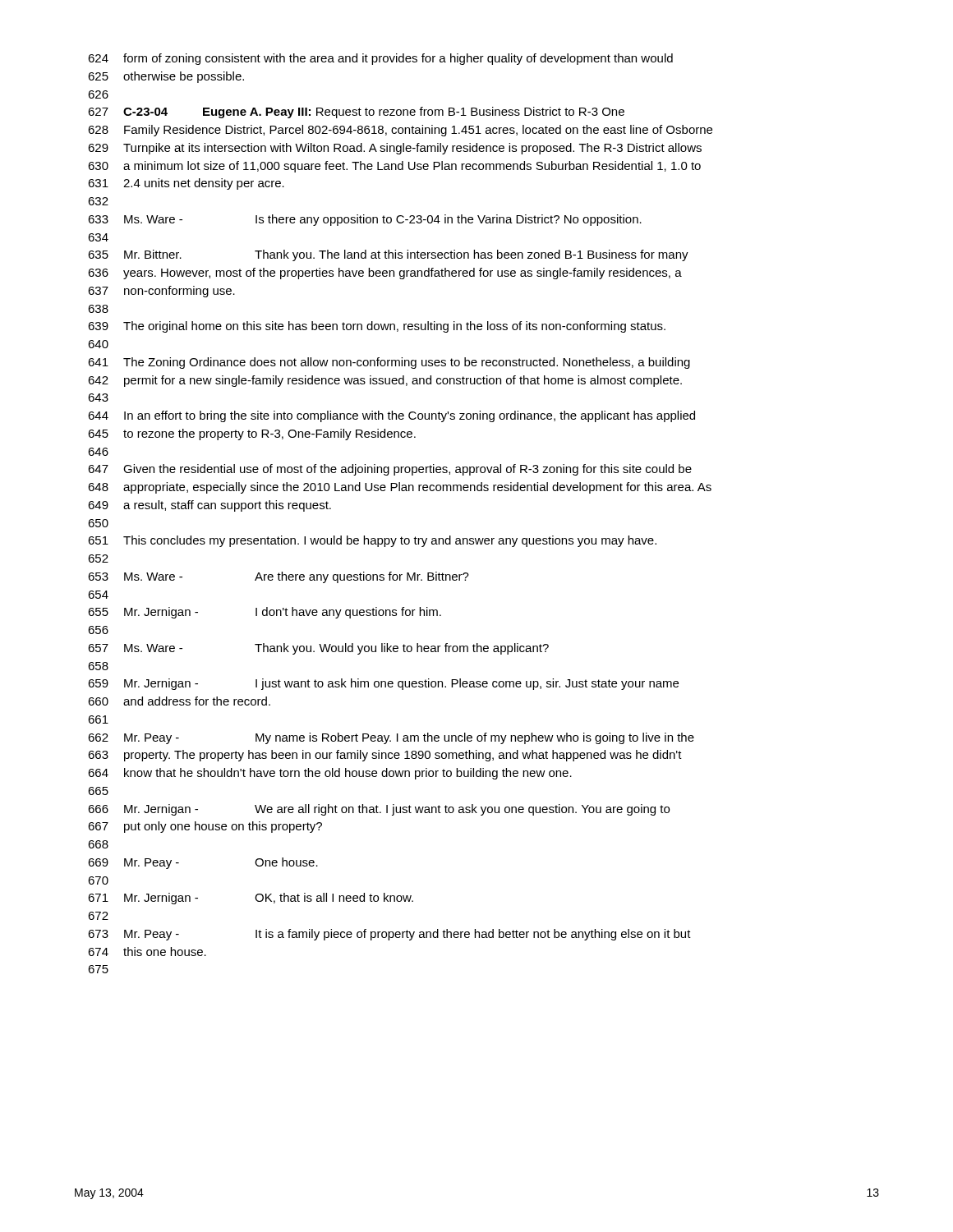Select the text block that says "662 Mr. Peay -My name"
Screen dimensions: 1232x953
[x=476, y=764]
